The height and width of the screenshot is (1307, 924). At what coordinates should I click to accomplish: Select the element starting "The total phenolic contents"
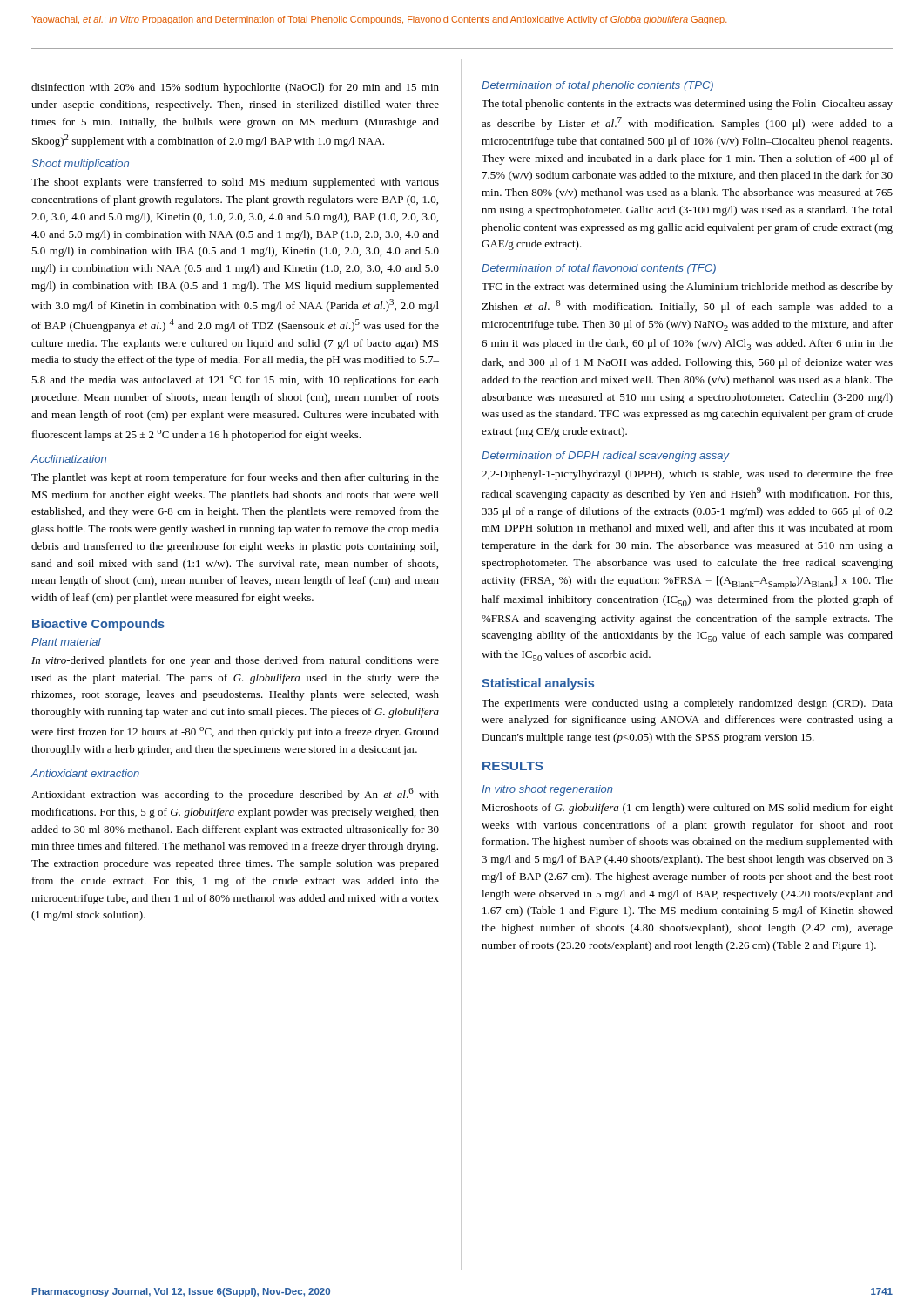tap(687, 174)
